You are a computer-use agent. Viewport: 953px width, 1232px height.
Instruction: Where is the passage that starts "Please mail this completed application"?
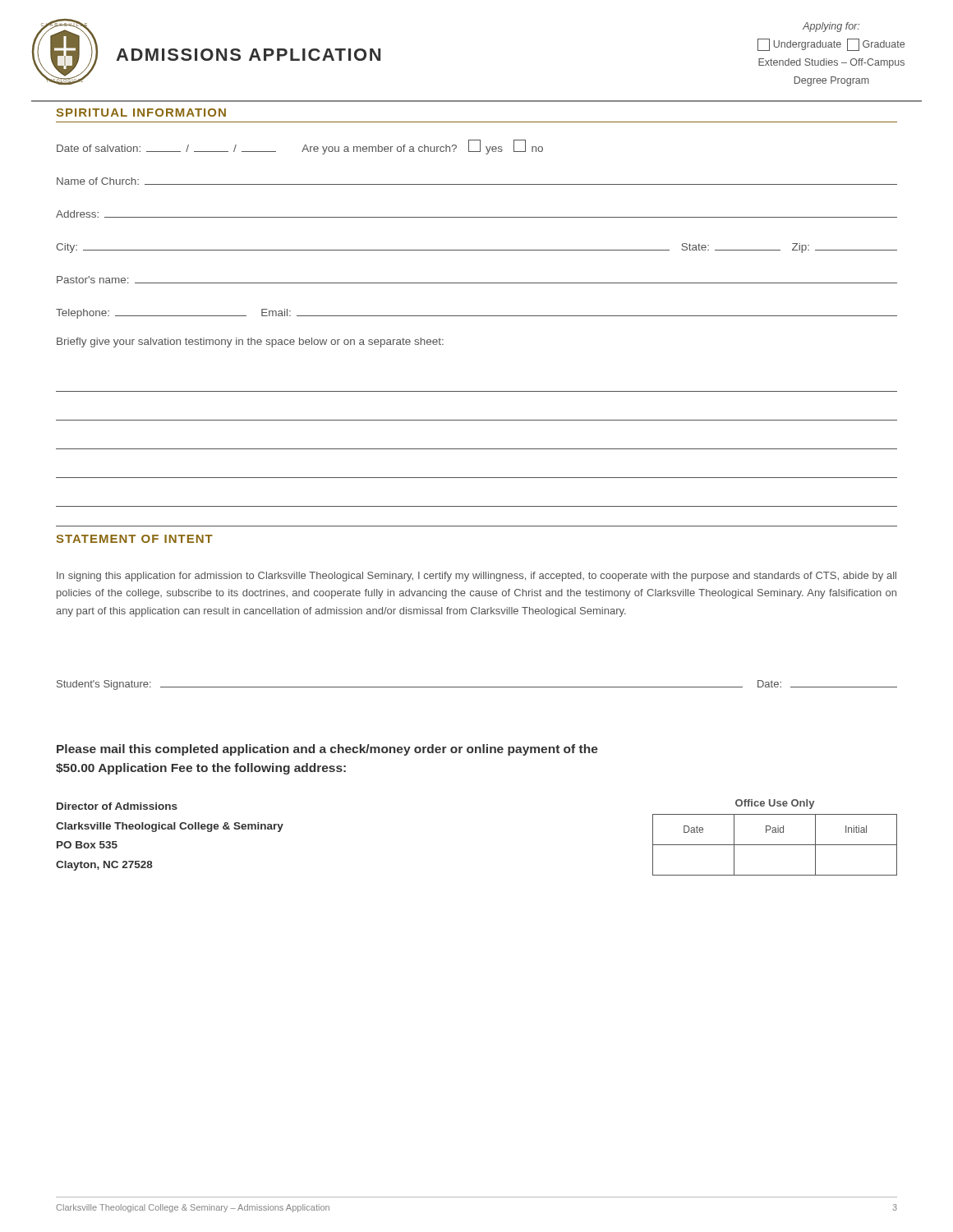click(327, 758)
